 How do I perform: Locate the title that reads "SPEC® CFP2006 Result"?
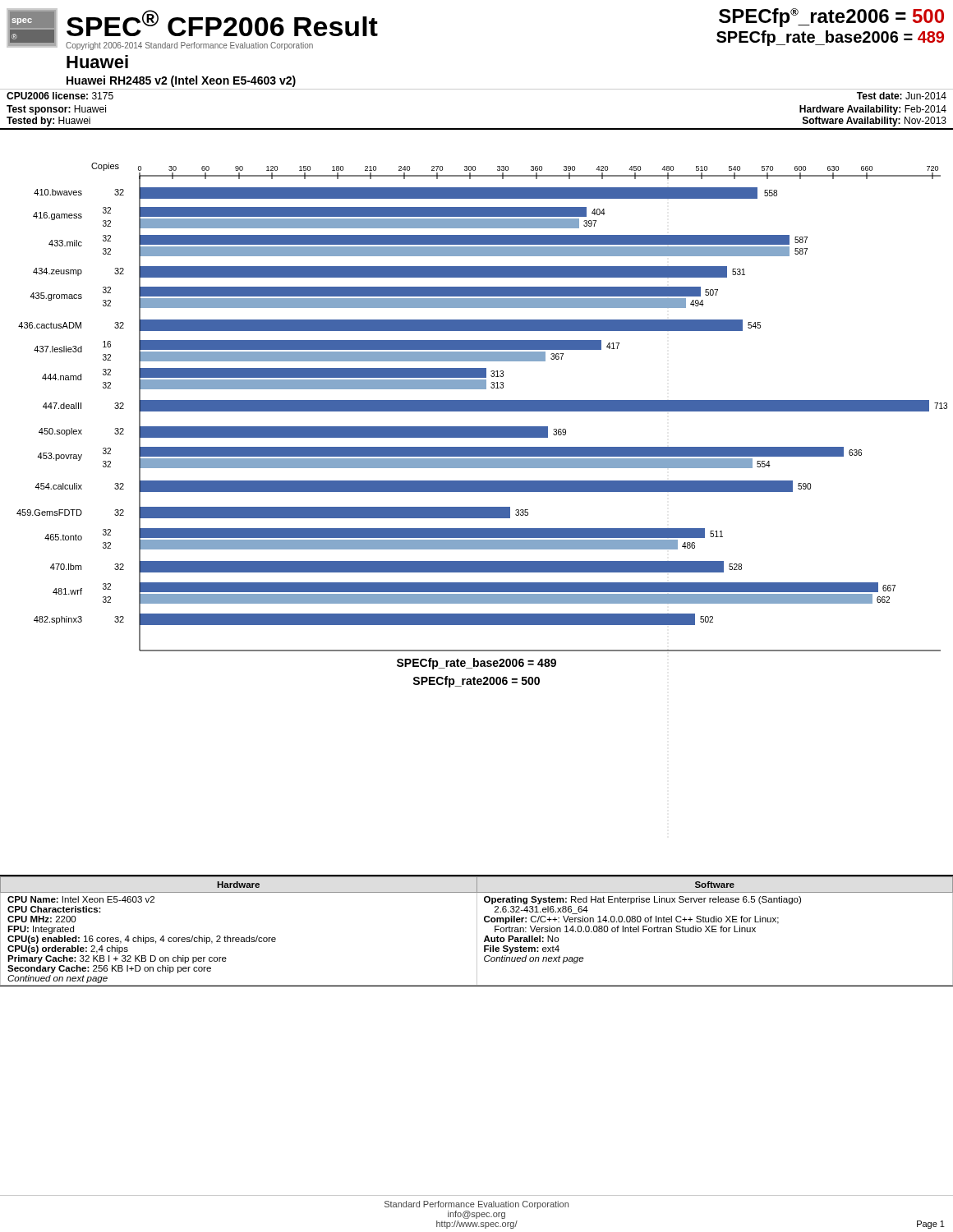pyautogui.click(x=222, y=24)
